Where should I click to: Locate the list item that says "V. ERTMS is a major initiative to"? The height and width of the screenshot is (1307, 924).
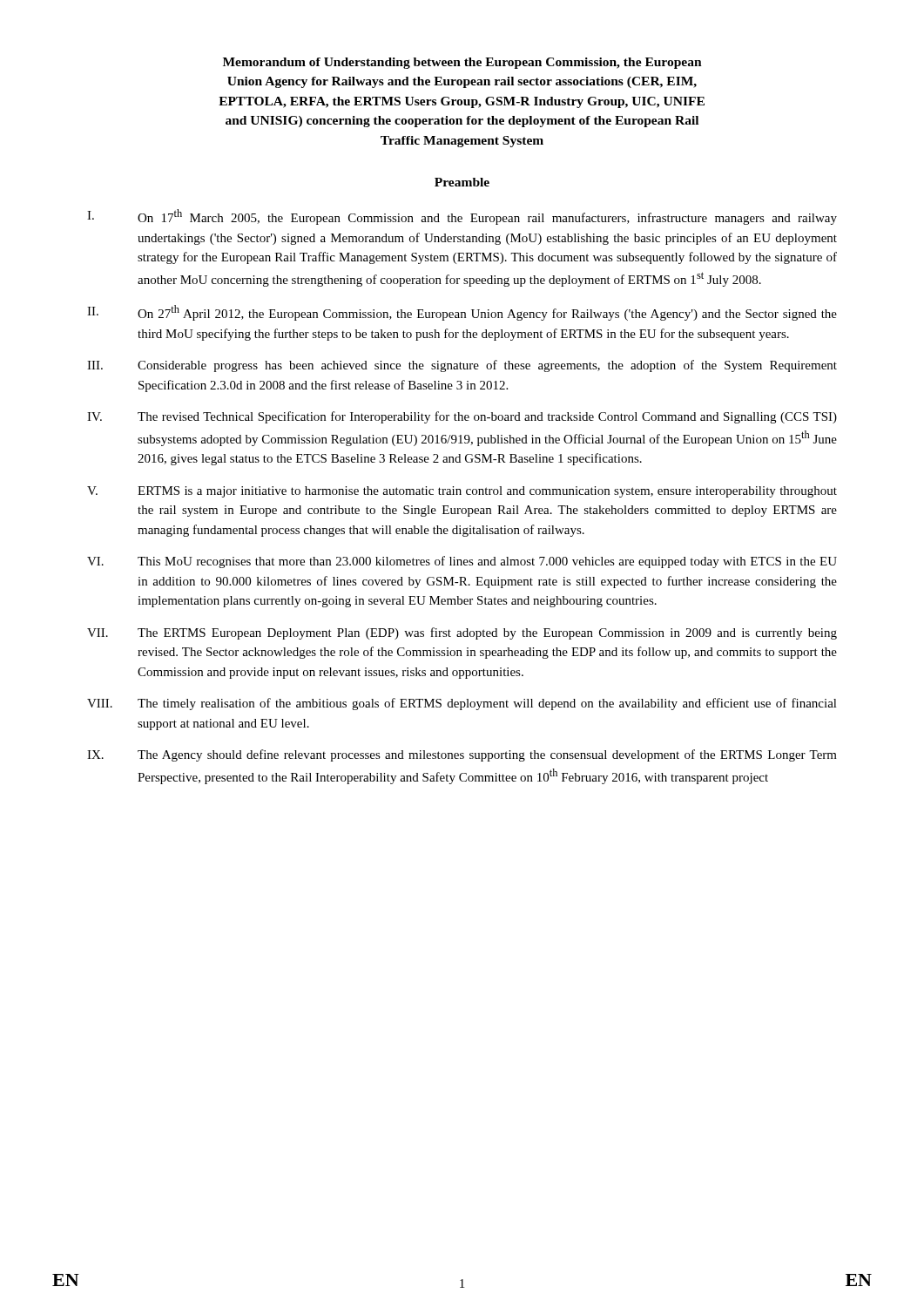point(462,510)
